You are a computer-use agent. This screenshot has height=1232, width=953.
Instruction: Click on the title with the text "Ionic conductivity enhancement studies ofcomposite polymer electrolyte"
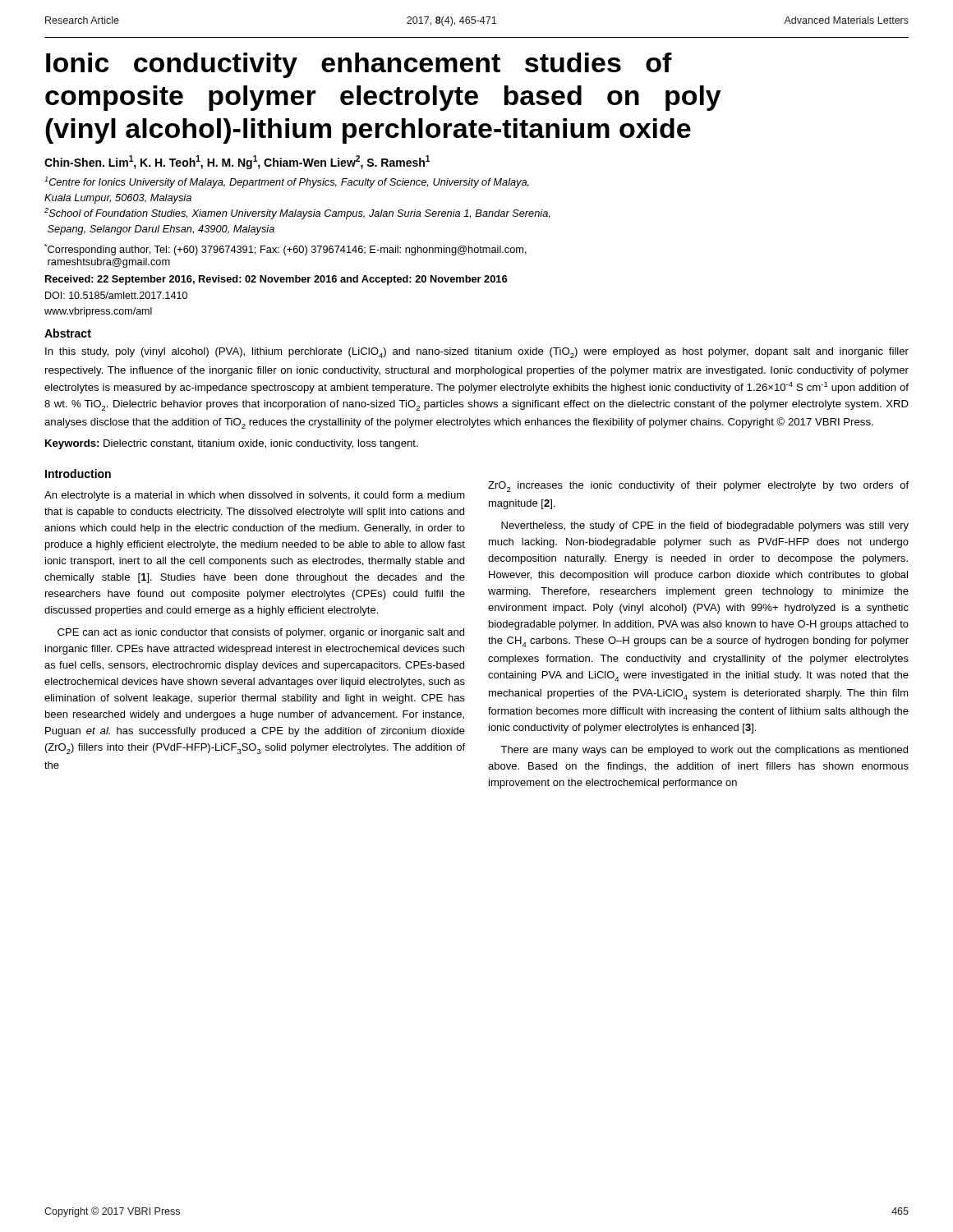476,95
